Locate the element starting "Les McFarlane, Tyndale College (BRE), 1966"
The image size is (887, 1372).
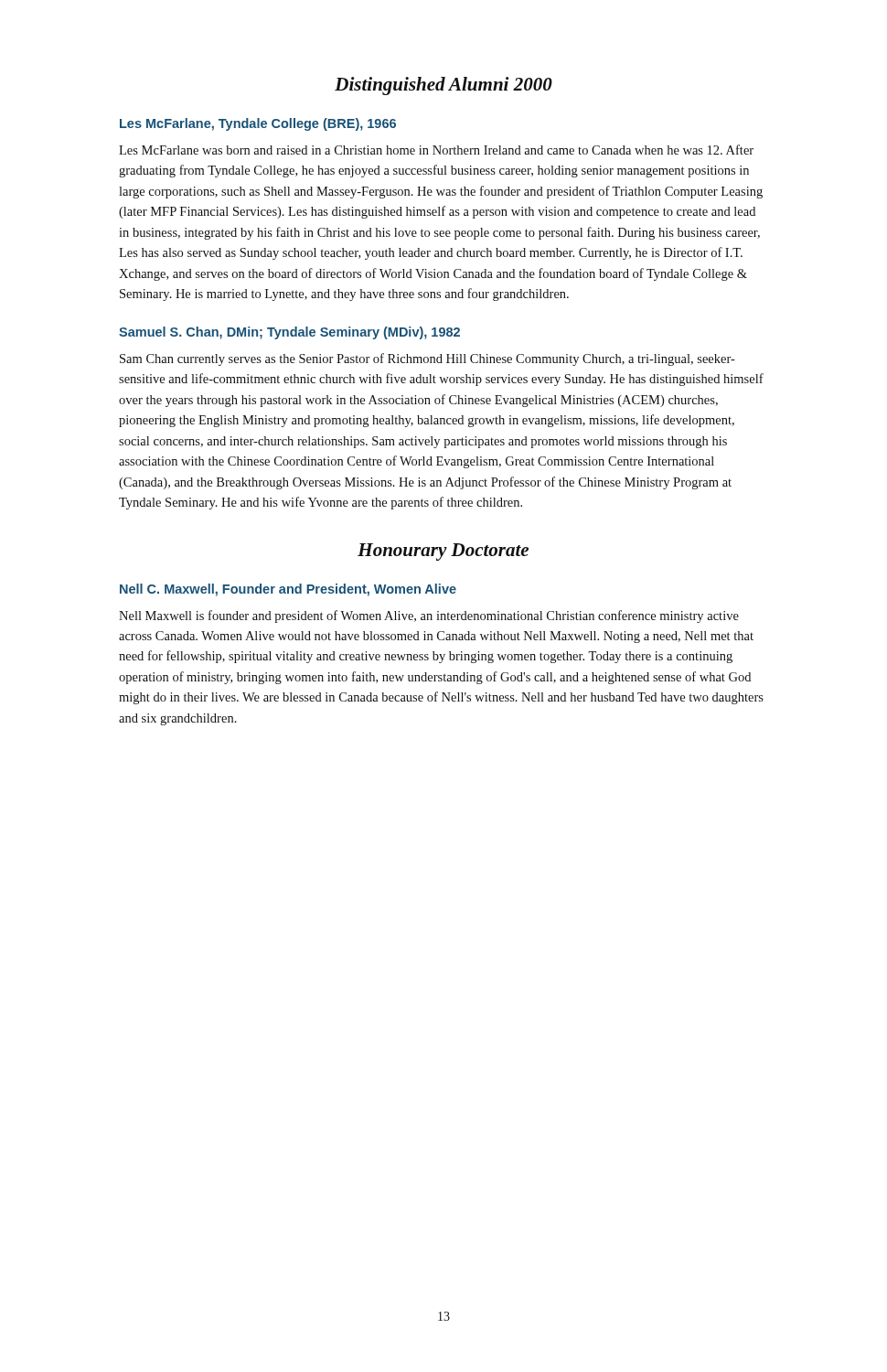pyautogui.click(x=258, y=123)
